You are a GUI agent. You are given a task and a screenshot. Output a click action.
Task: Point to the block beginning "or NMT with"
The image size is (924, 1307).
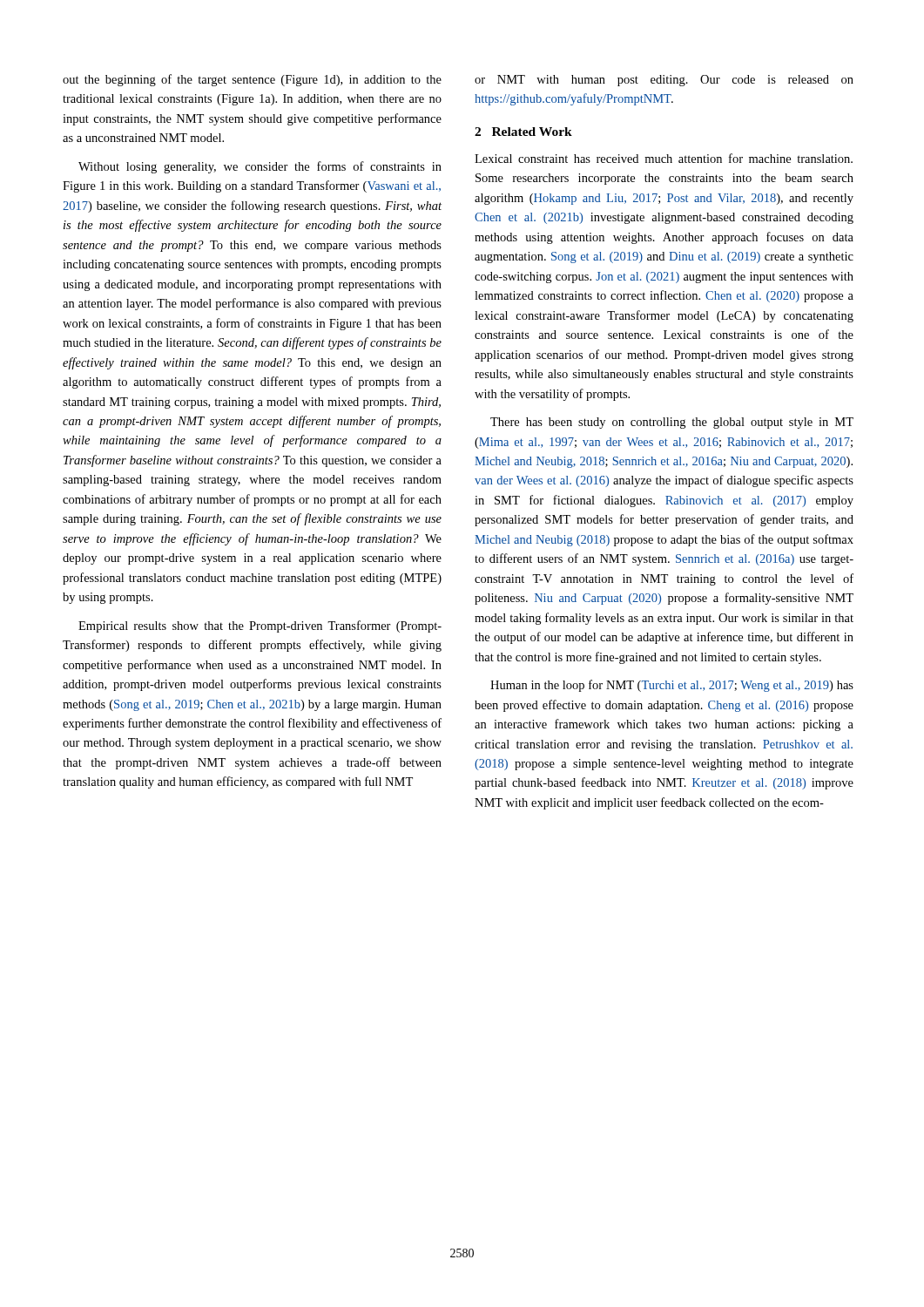[x=664, y=89]
